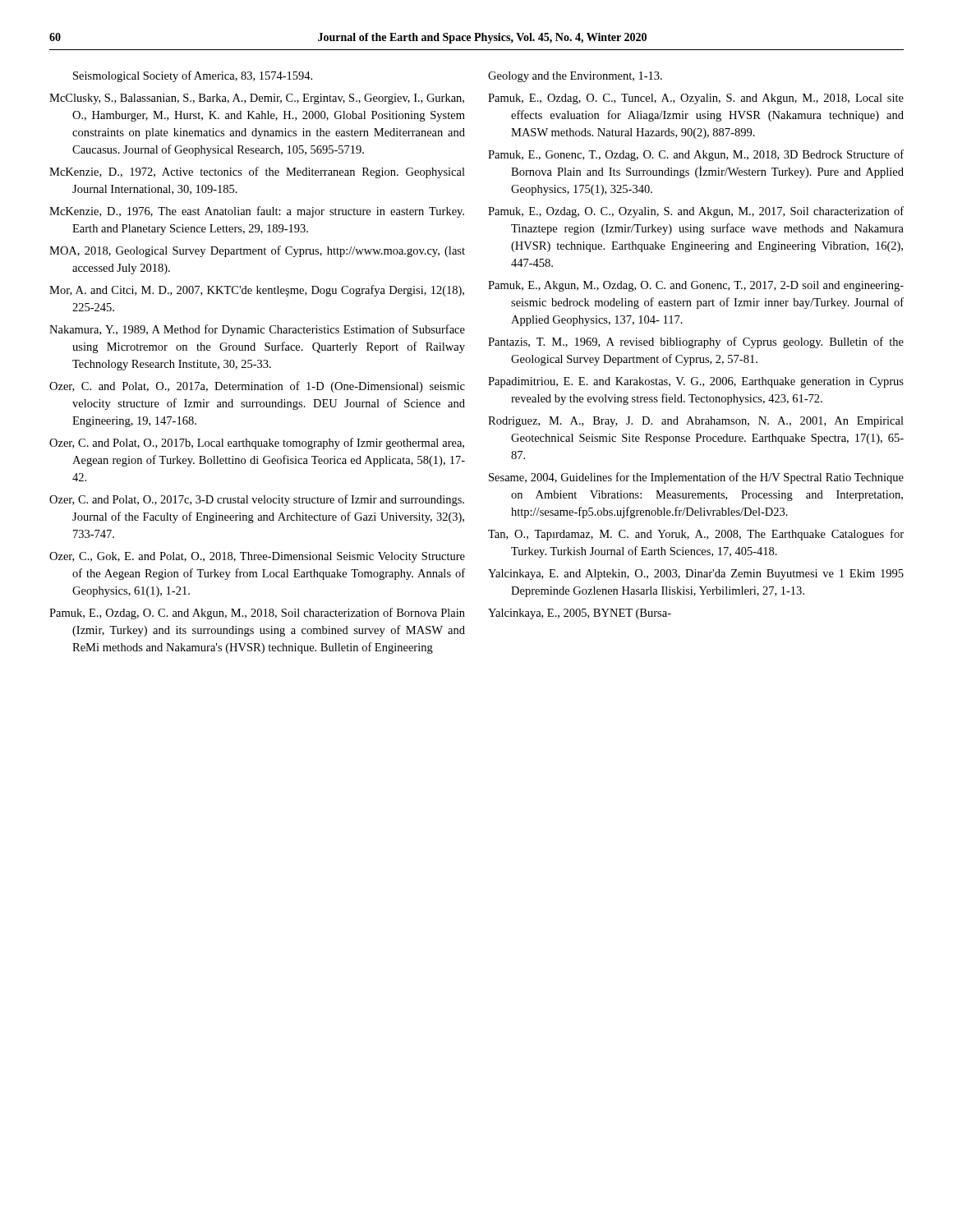
Task: Select the passage starting "Papadimitriou, E. E."
Action: (x=696, y=390)
